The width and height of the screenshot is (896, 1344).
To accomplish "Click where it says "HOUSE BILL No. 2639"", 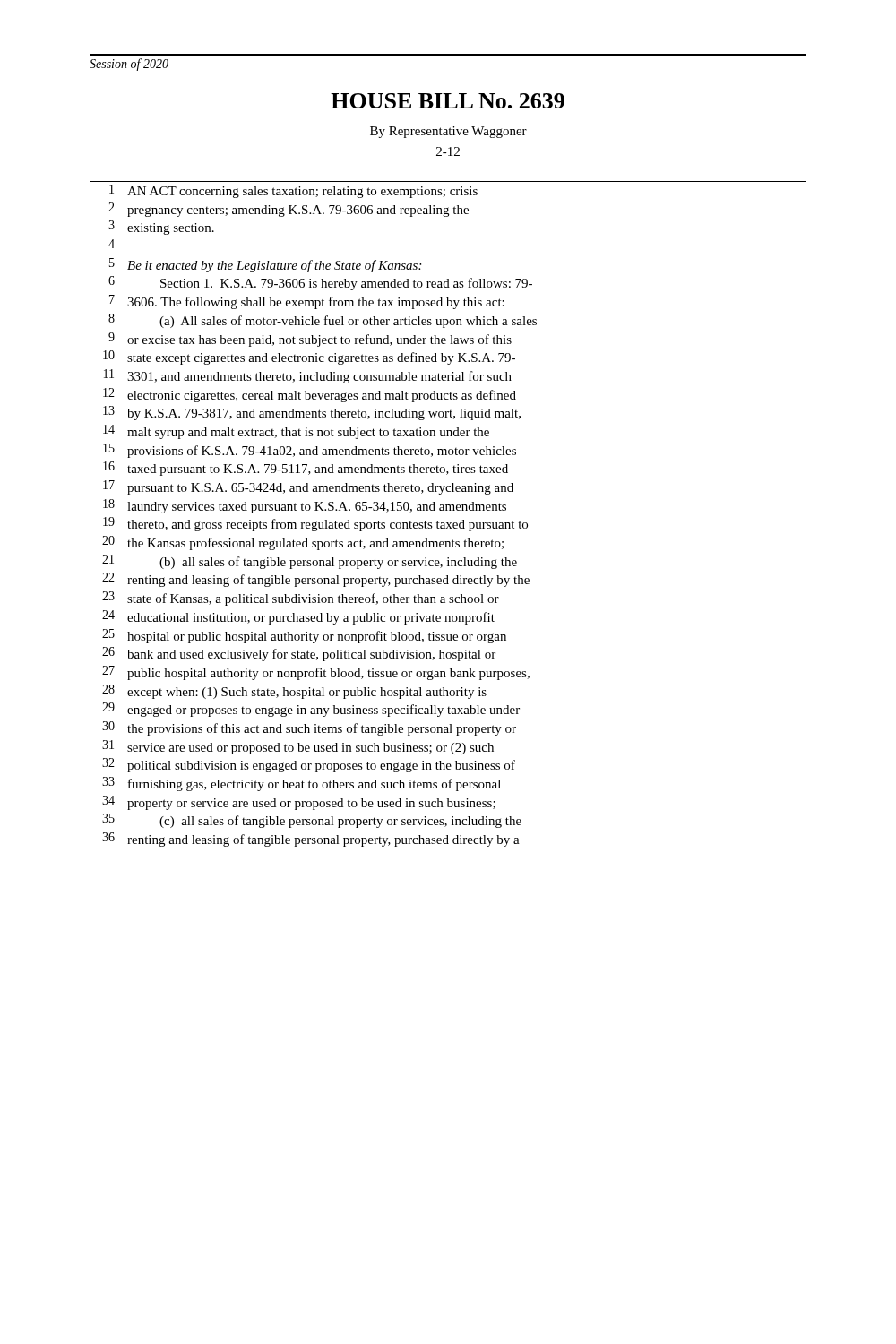I will pyautogui.click(x=448, y=101).
